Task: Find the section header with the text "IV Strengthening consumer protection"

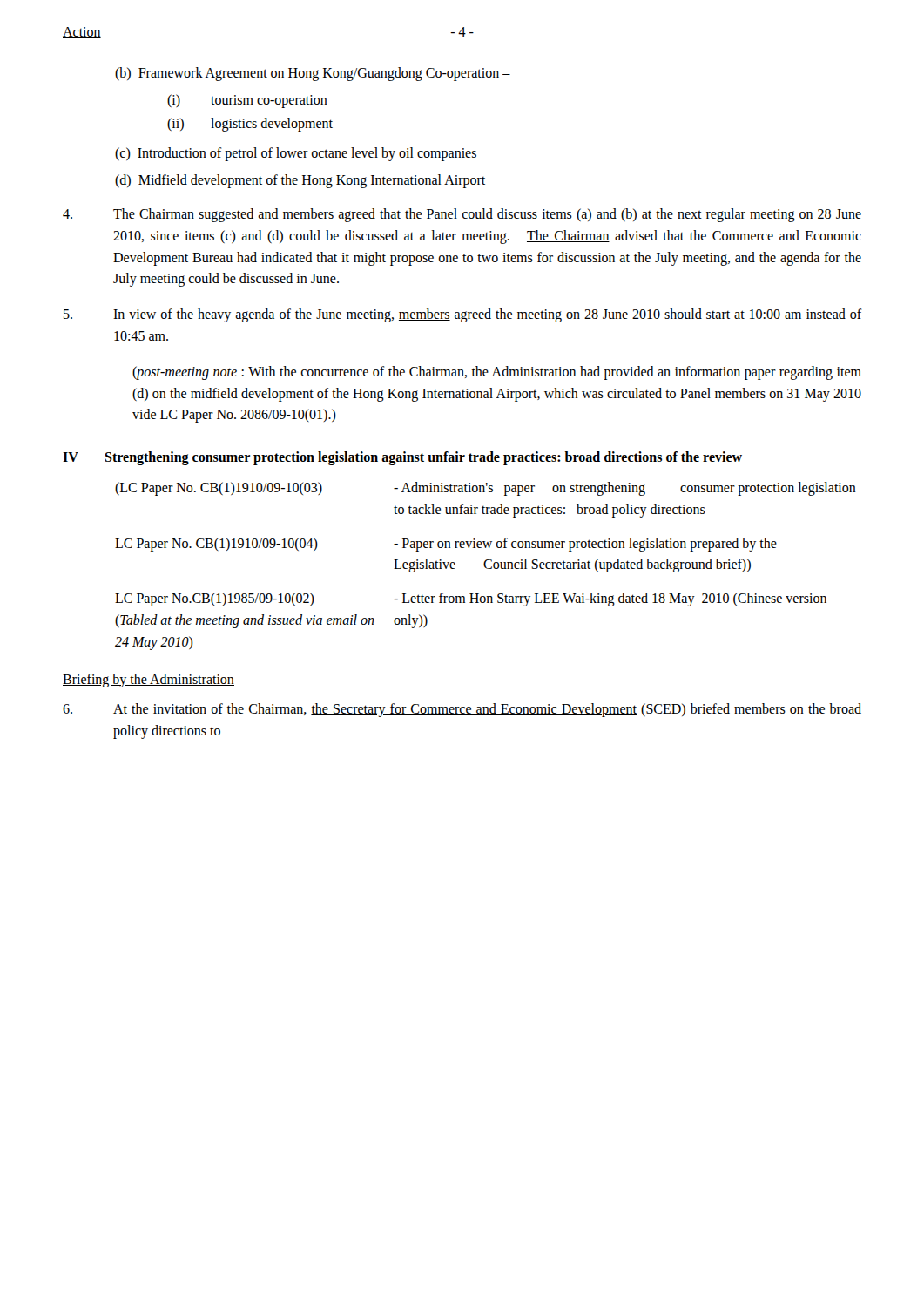Action: point(462,458)
